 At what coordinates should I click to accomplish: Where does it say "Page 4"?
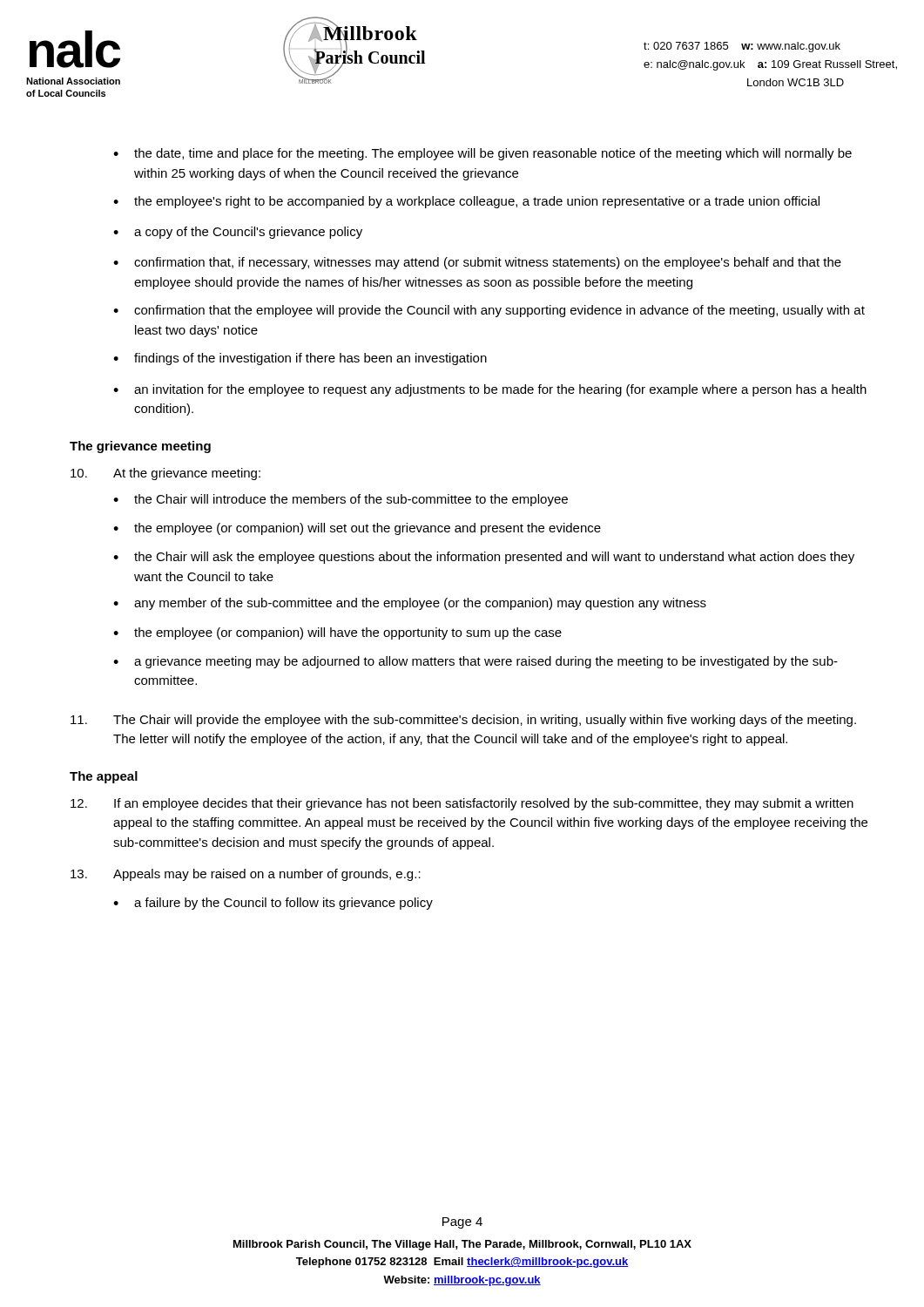[462, 1221]
